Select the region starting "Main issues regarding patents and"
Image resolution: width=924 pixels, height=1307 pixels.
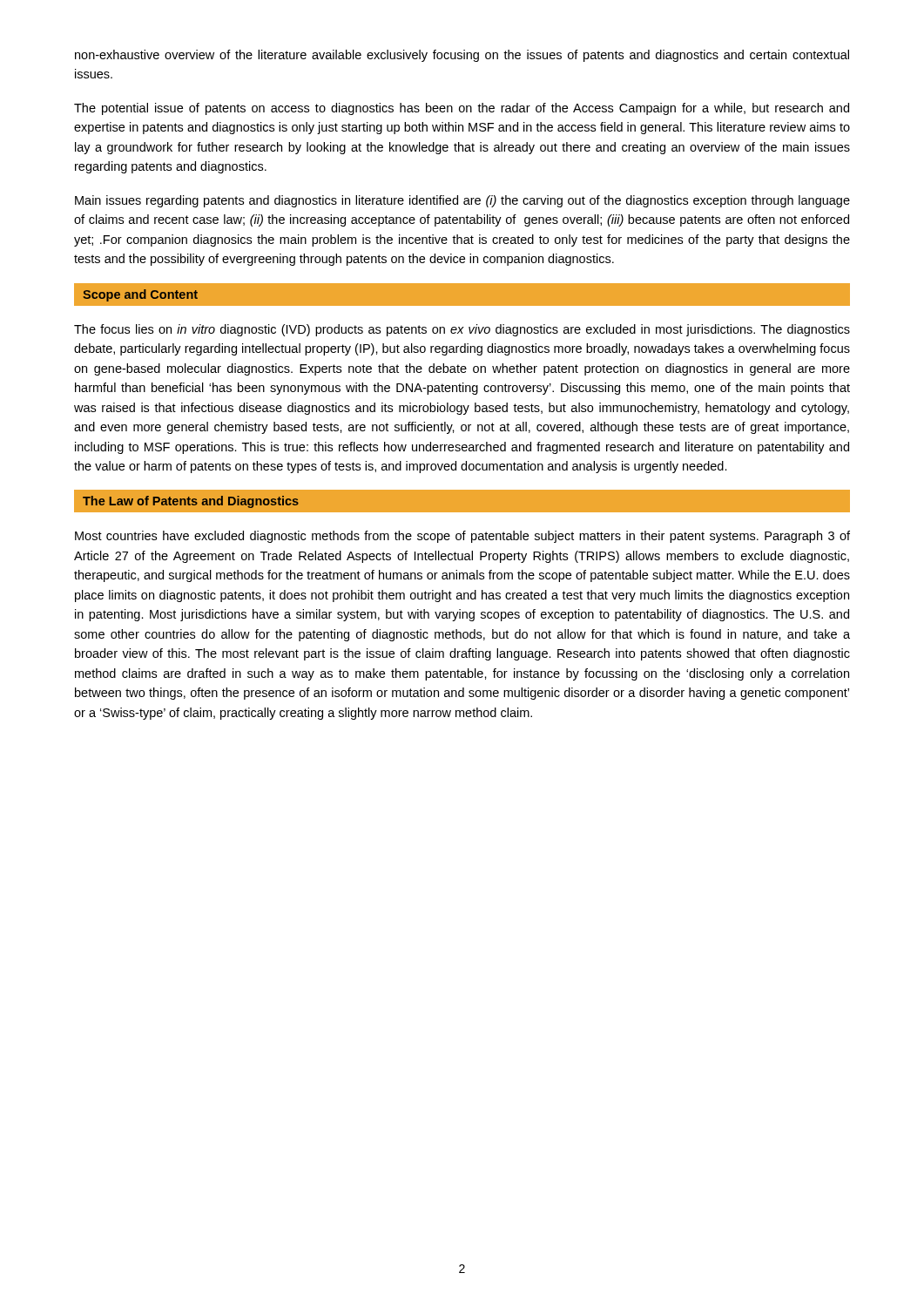click(462, 230)
